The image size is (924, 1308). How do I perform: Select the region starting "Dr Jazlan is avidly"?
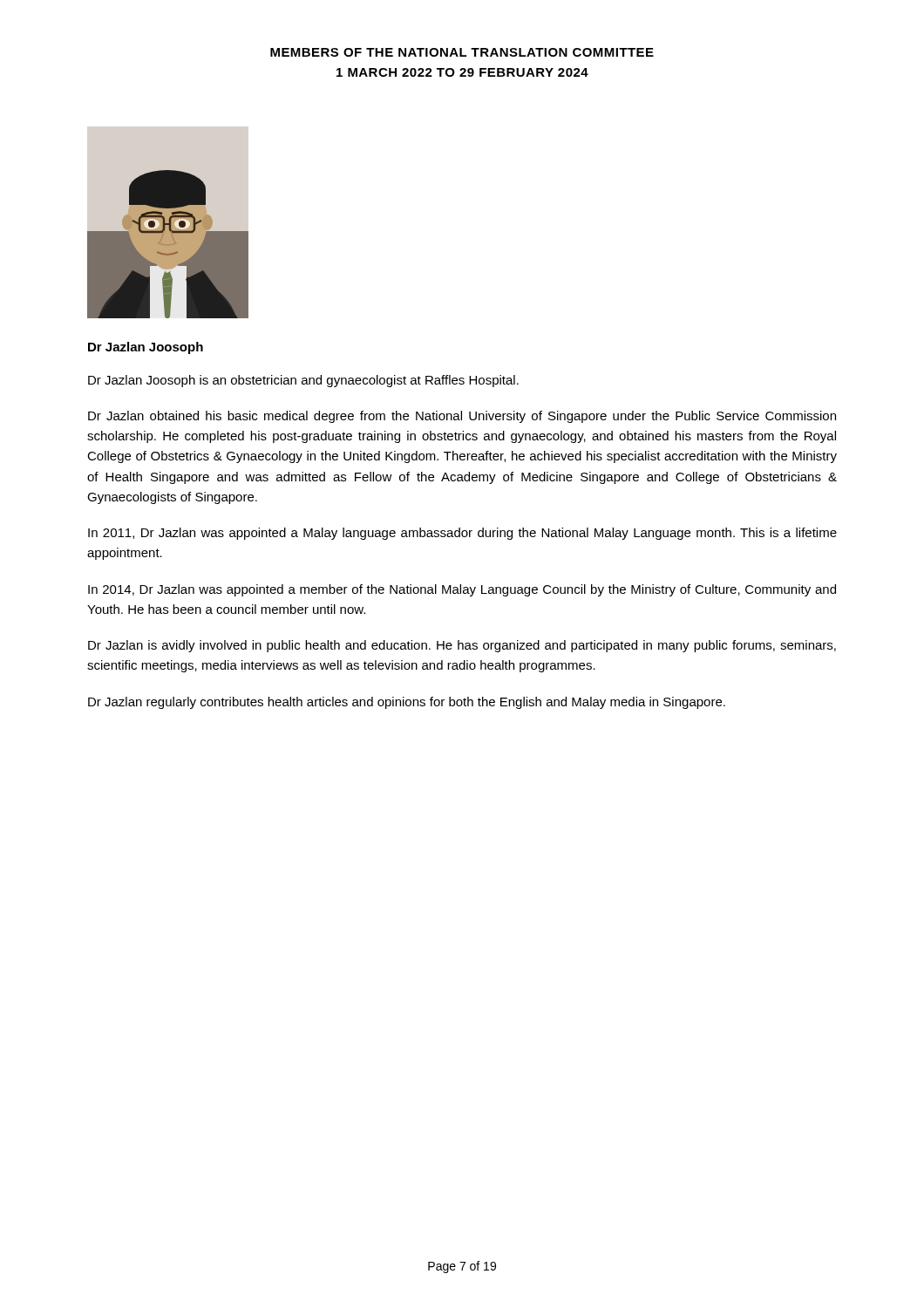[x=462, y=655]
